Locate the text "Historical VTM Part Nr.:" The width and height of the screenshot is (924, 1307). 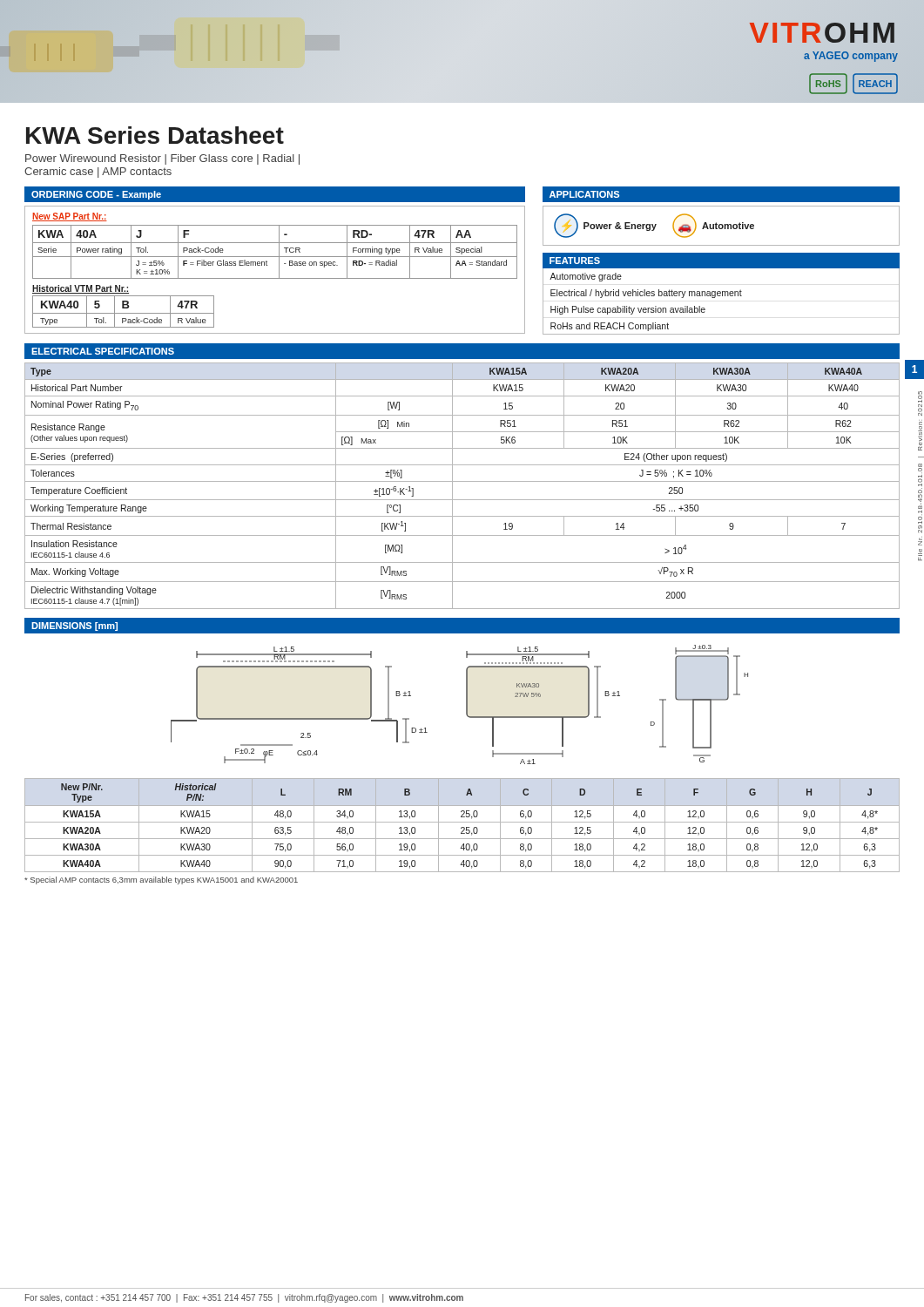(x=81, y=289)
